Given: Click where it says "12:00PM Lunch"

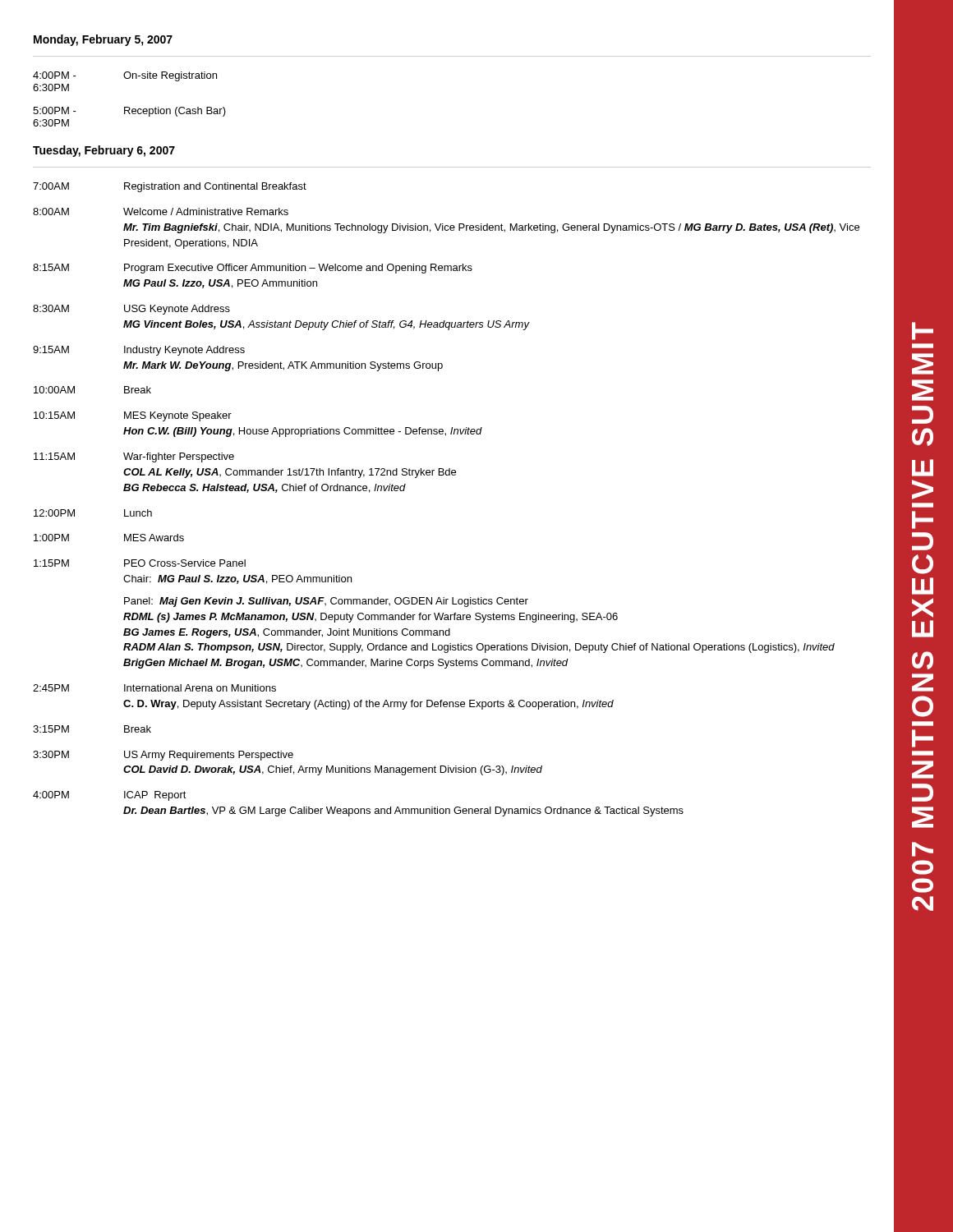Looking at the screenshot, I should (x=53, y=513).
